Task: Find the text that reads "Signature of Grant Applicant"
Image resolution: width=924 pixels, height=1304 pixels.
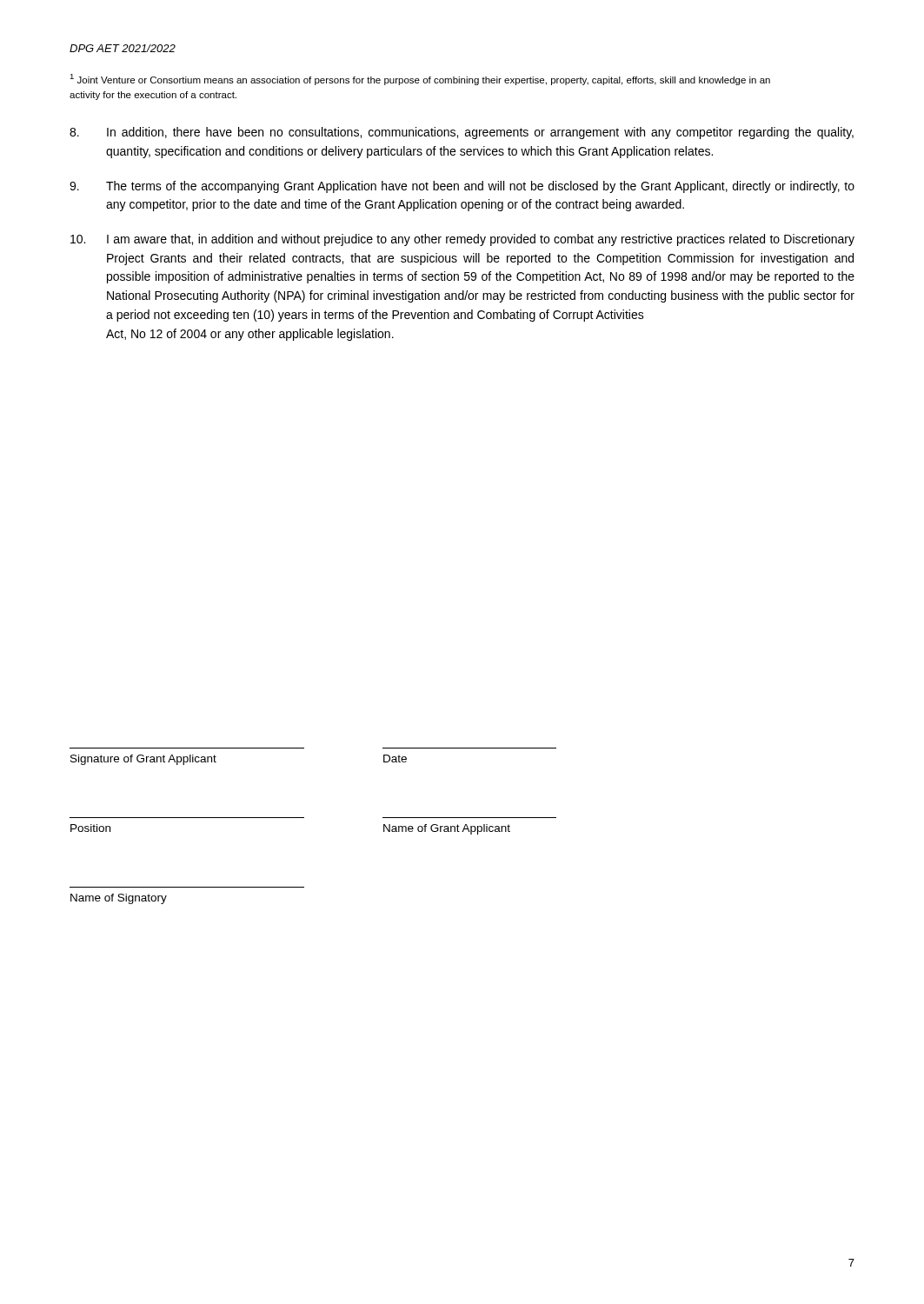Action: pyautogui.click(x=187, y=756)
